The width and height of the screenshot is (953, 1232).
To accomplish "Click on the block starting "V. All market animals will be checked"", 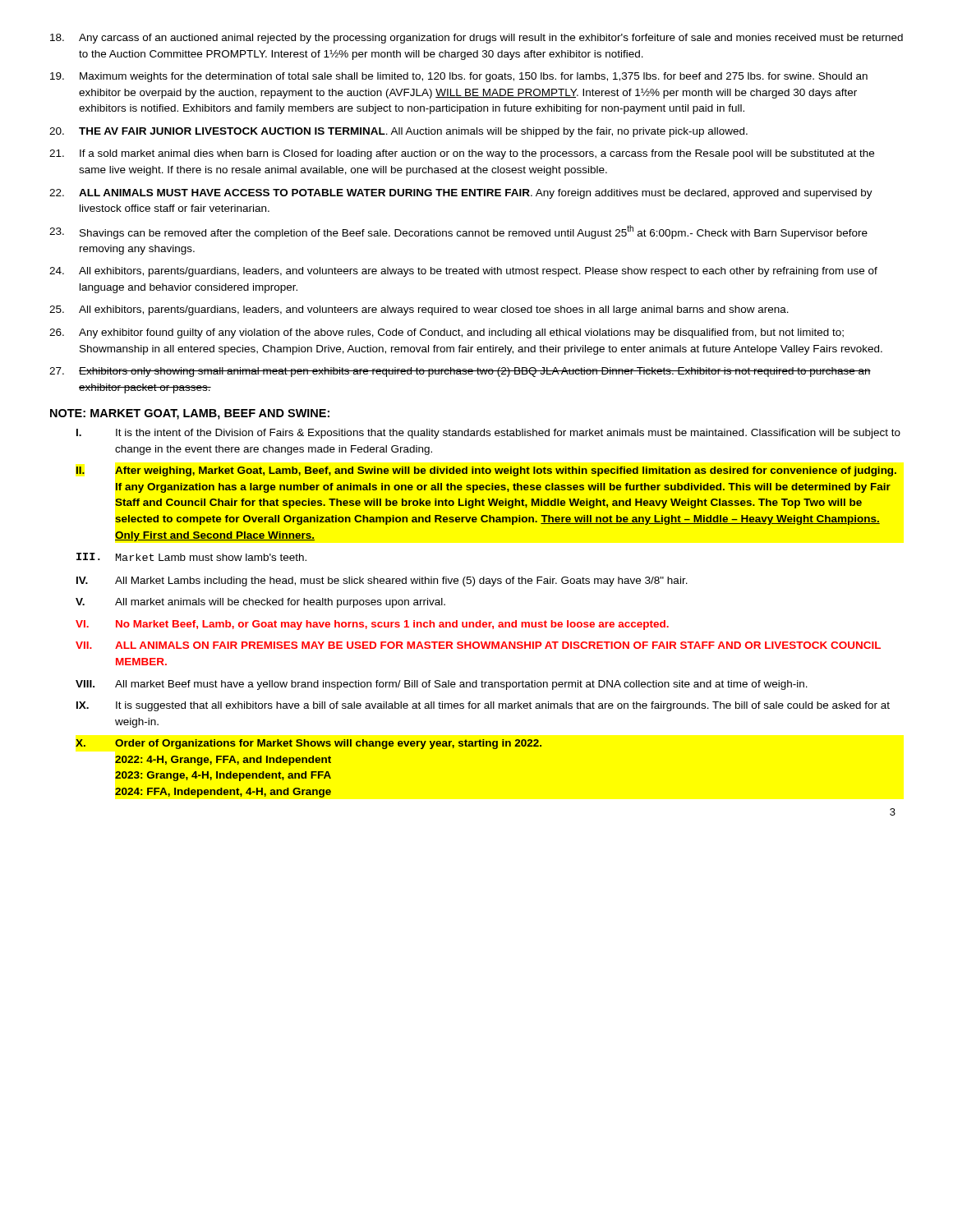I will click(260, 603).
